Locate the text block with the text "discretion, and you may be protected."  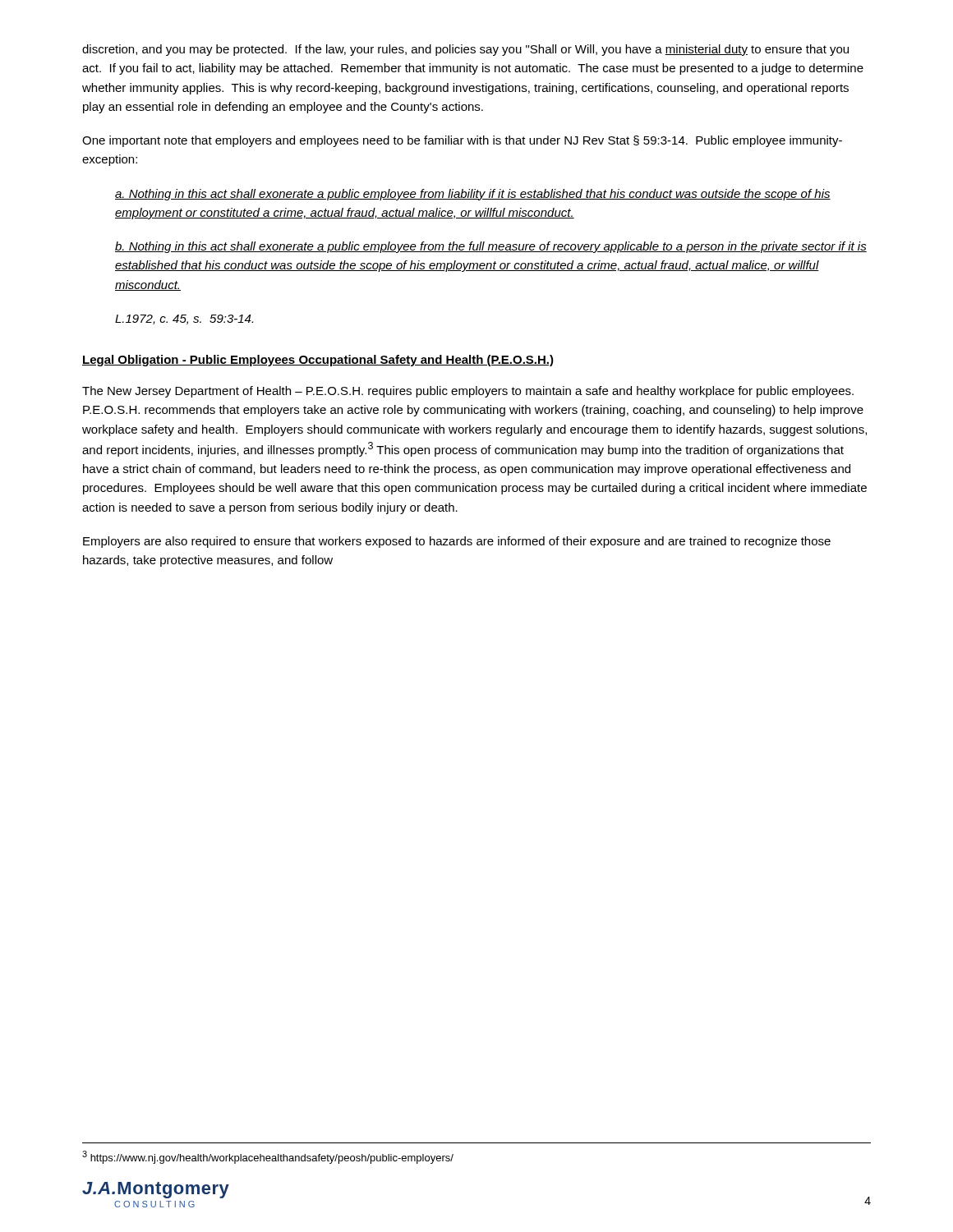pos(473,77)
